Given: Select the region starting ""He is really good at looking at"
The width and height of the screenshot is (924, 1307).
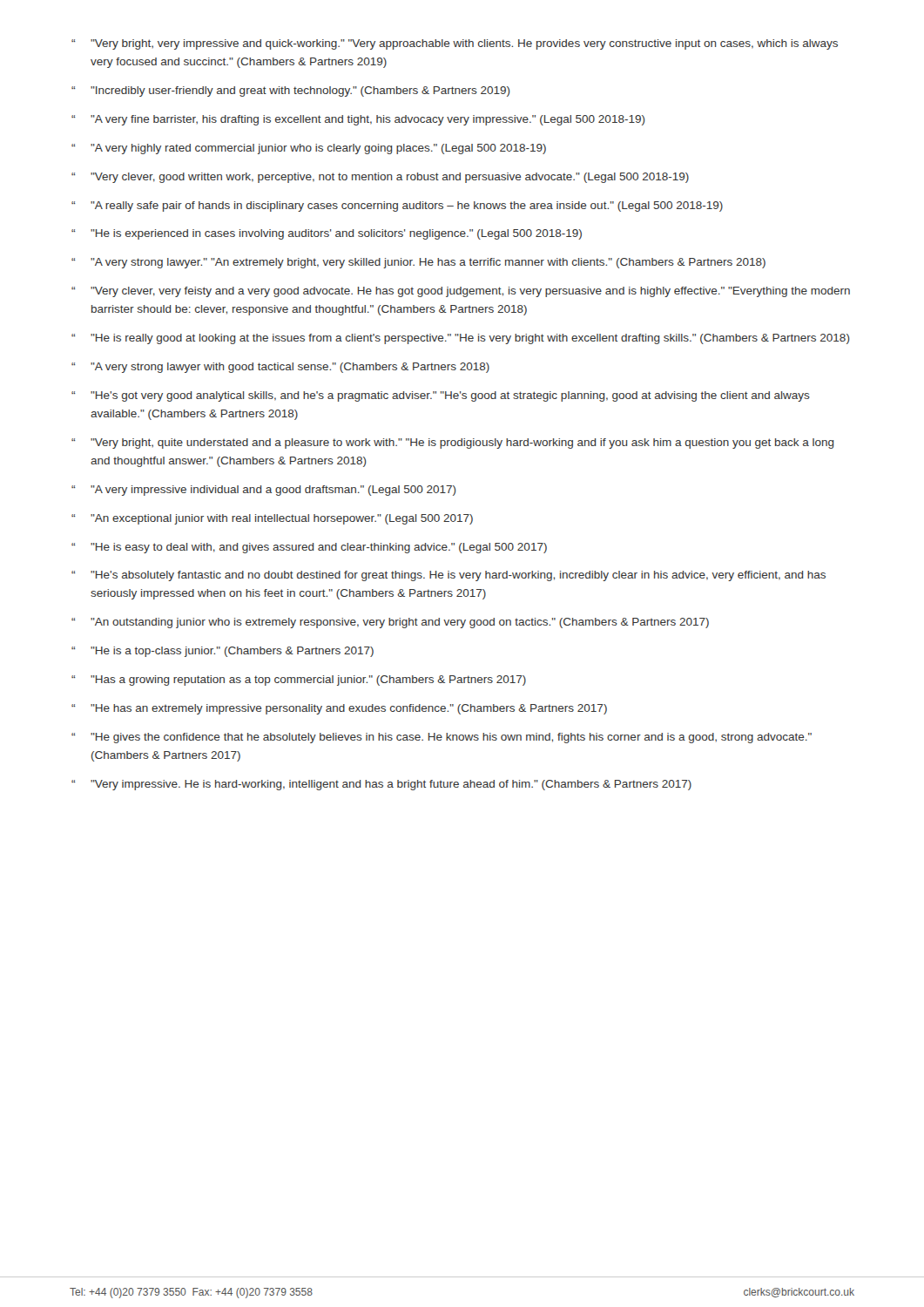Looking at the screenshot, I should coord(470,338).
